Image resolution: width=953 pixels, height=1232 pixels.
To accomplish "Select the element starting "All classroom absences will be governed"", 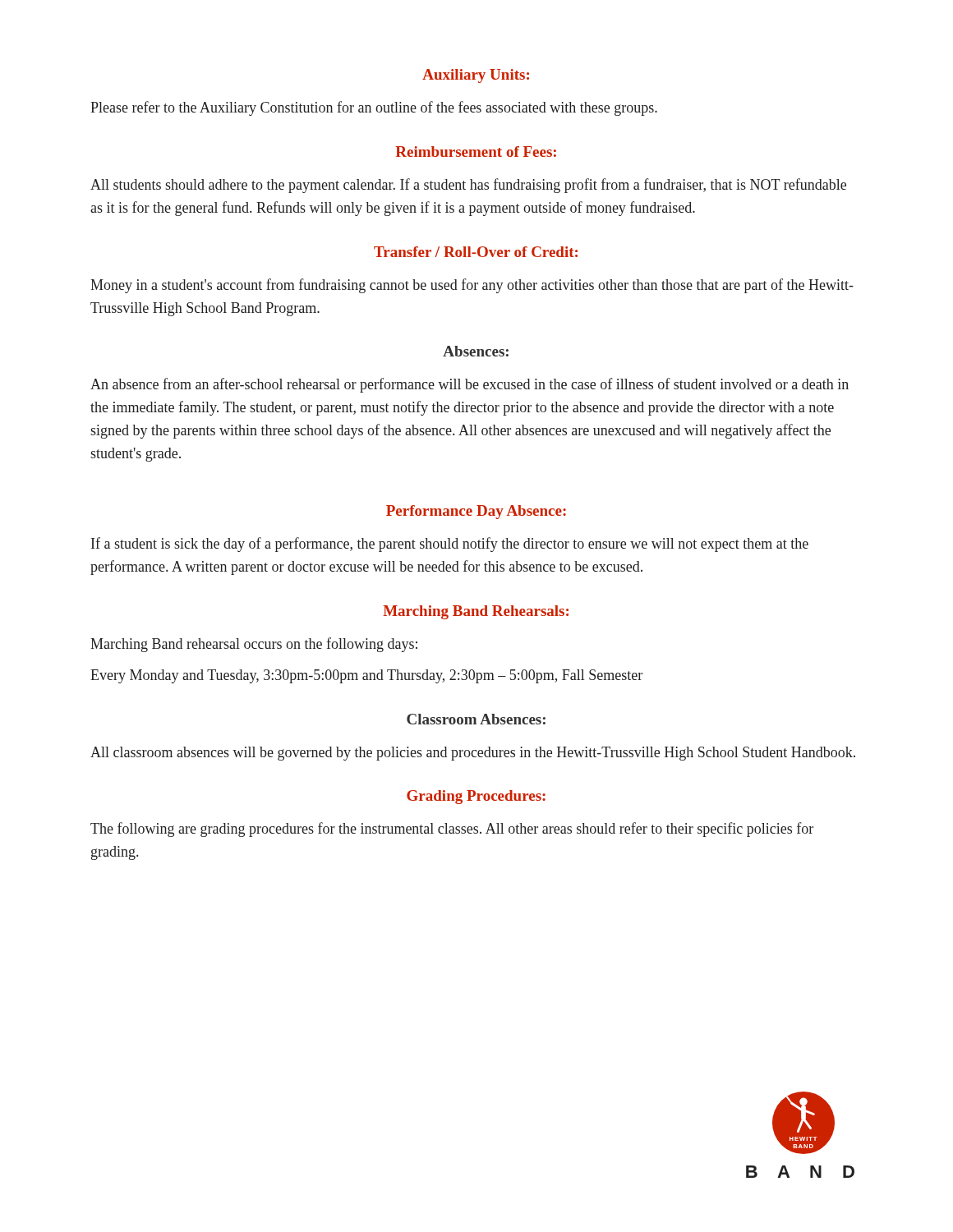I will point(473,752).
